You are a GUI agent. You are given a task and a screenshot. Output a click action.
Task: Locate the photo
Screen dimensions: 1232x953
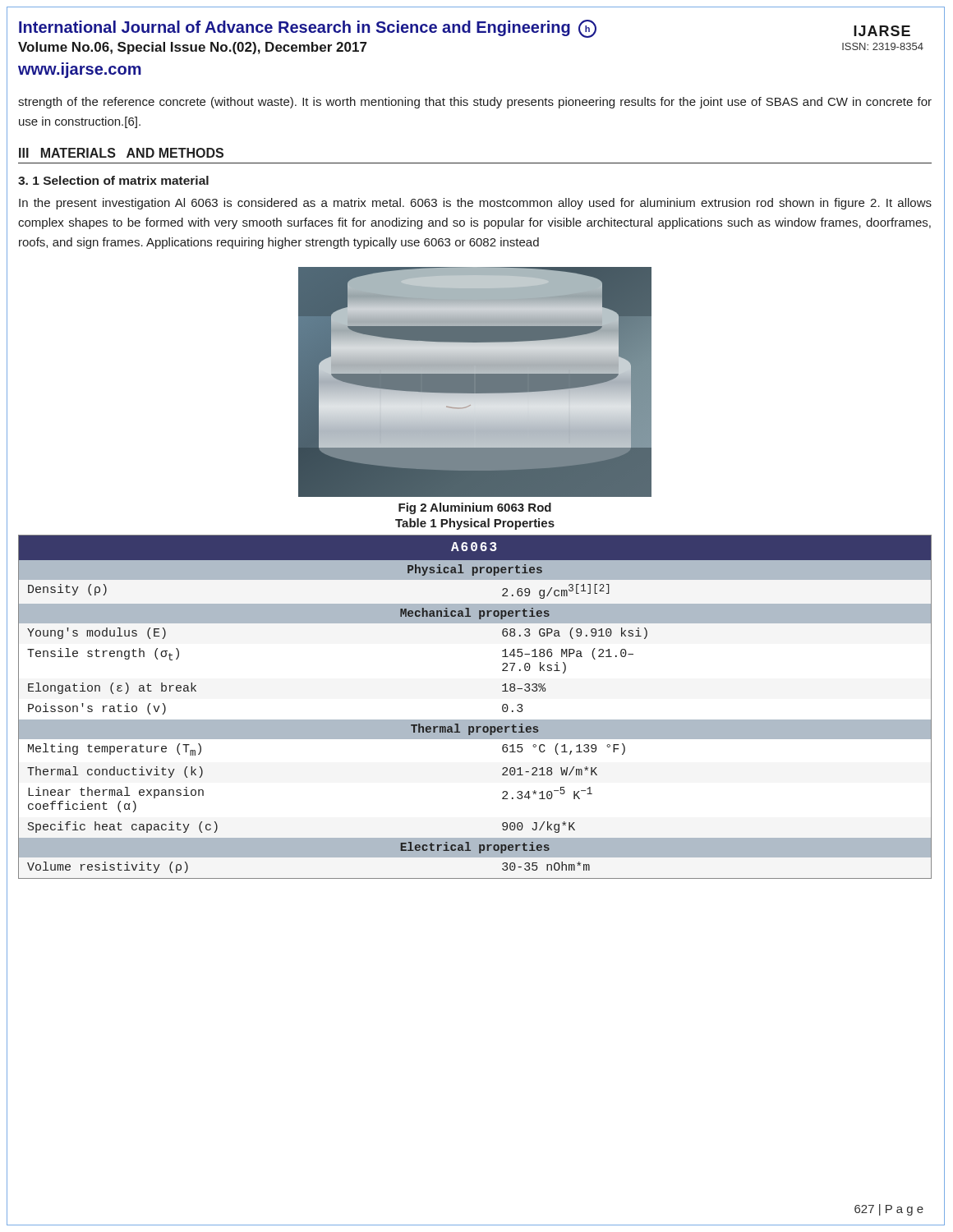click(x=475, y=382)
